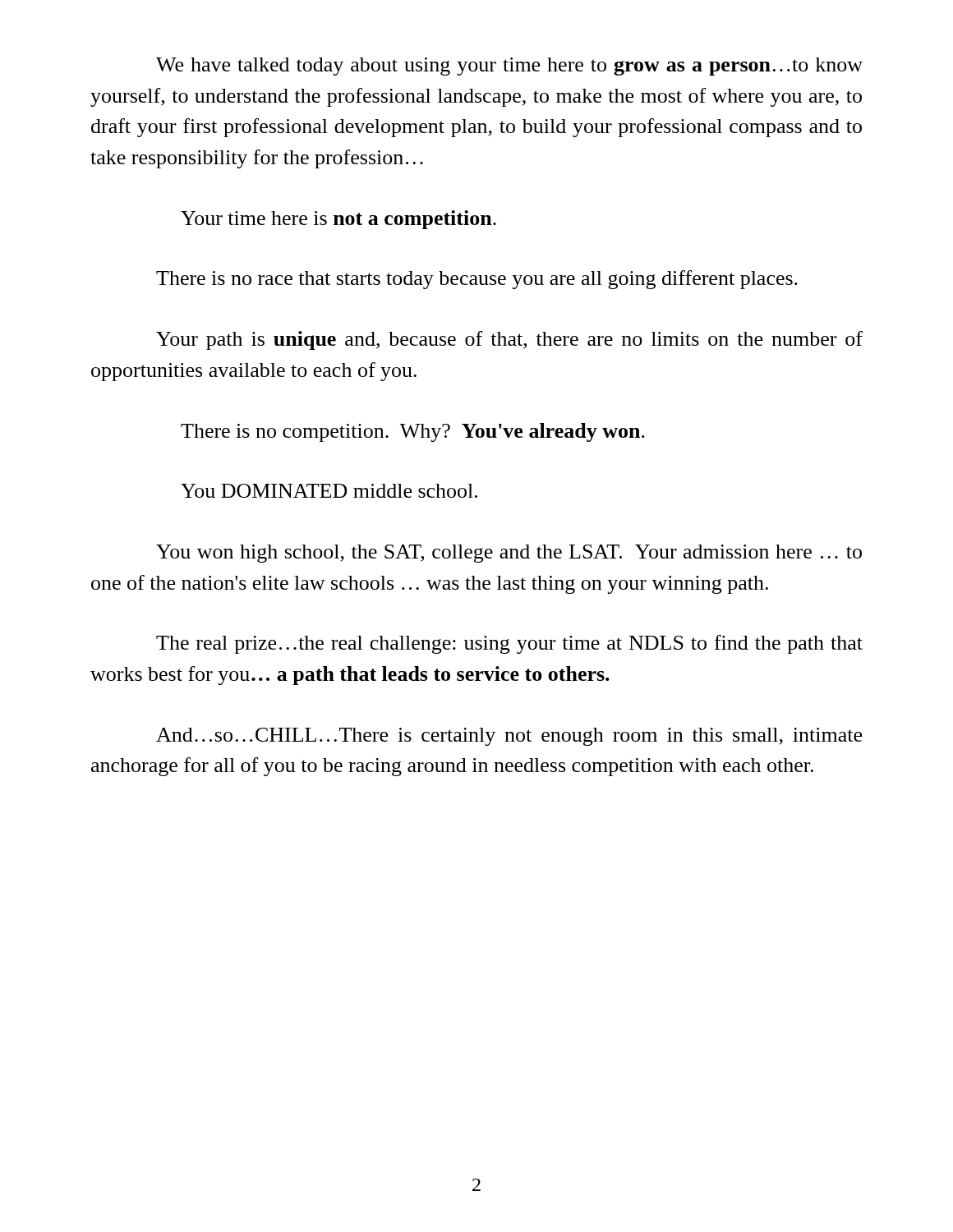Navigate to the element starting "Your time here"
Viewport: 953px width, 1232px height.
(339, 218)
